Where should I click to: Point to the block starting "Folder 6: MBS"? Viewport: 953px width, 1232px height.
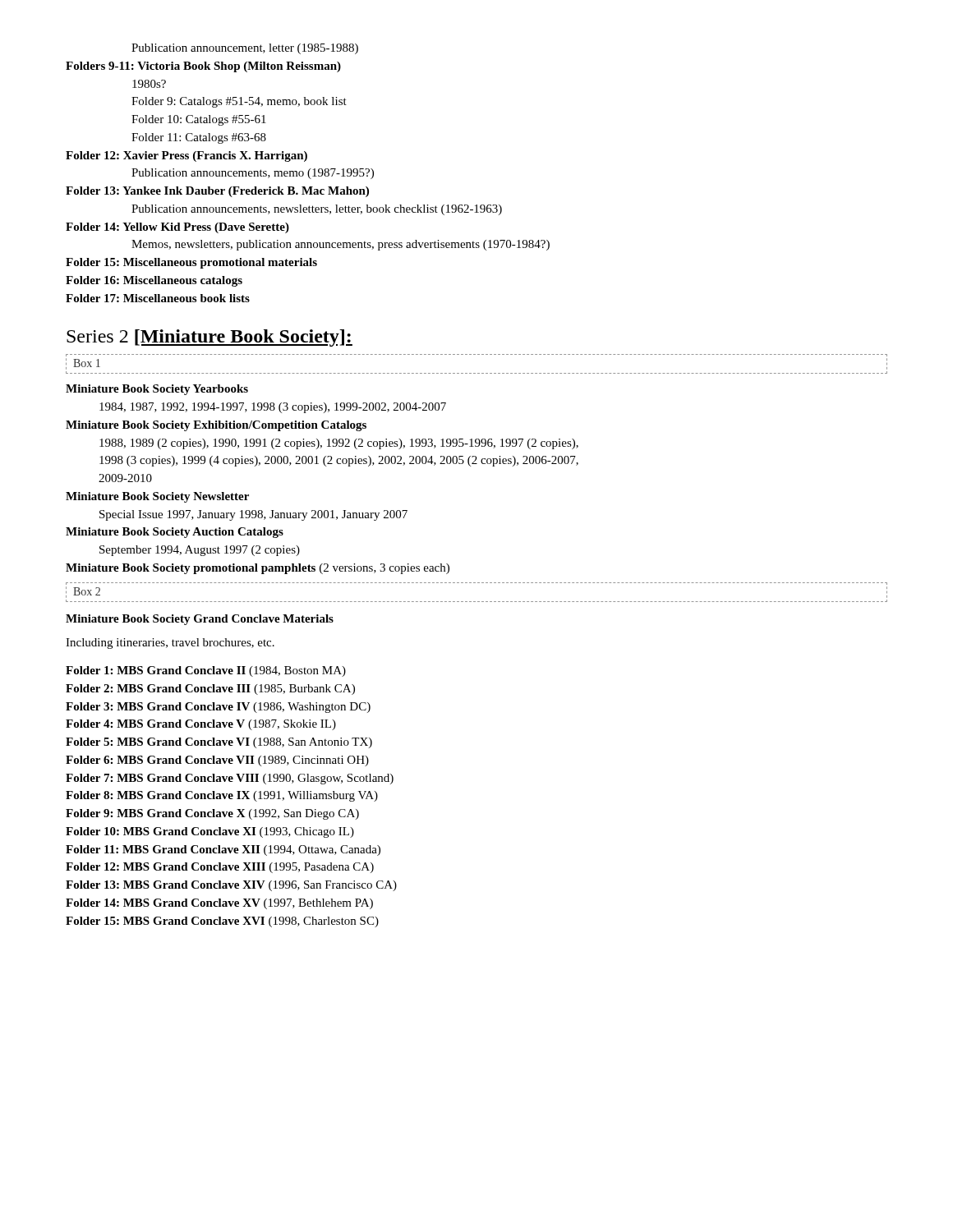(x=217, y=760)
